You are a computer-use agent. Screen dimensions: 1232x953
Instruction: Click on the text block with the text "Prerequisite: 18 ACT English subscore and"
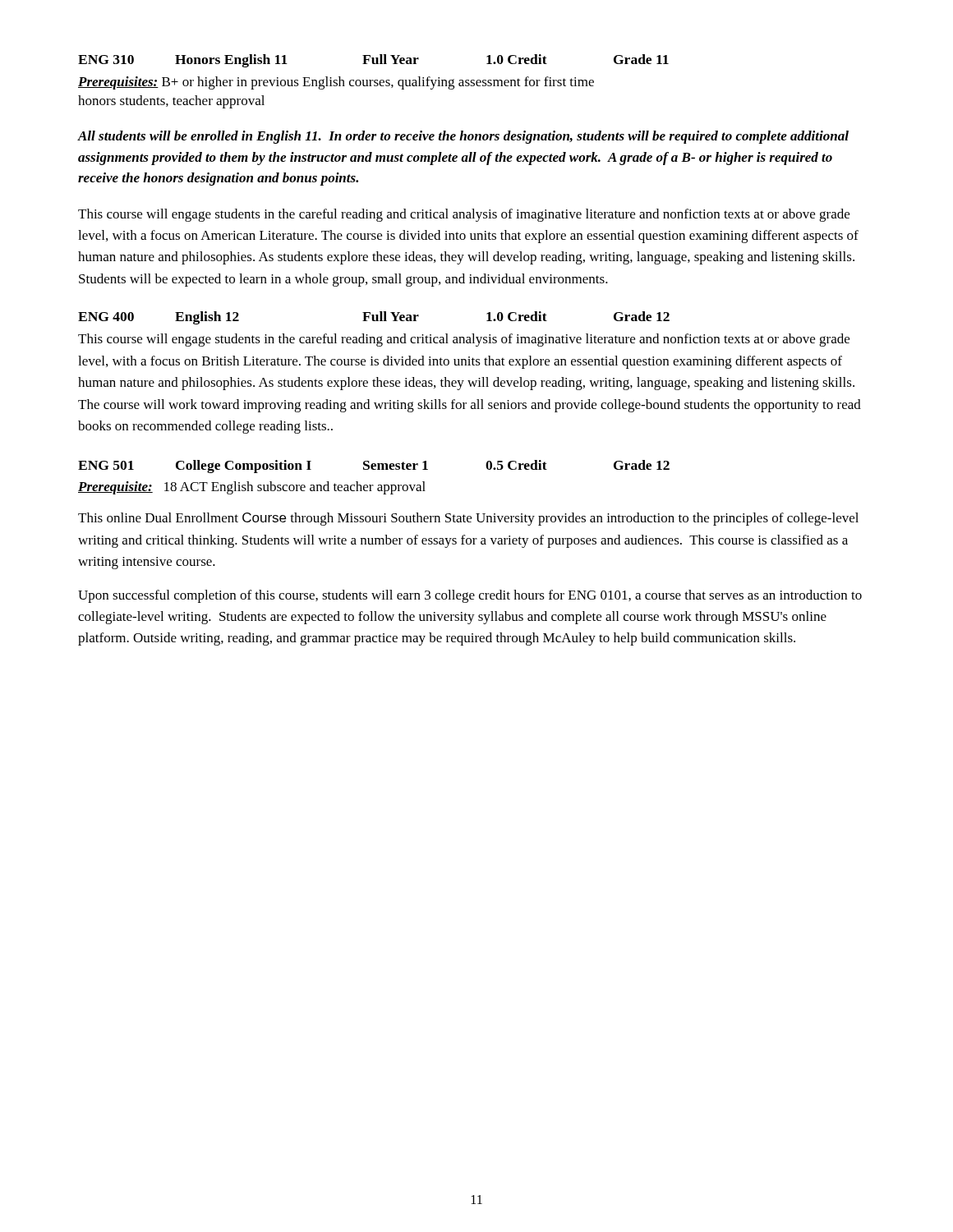pos(252,486)
